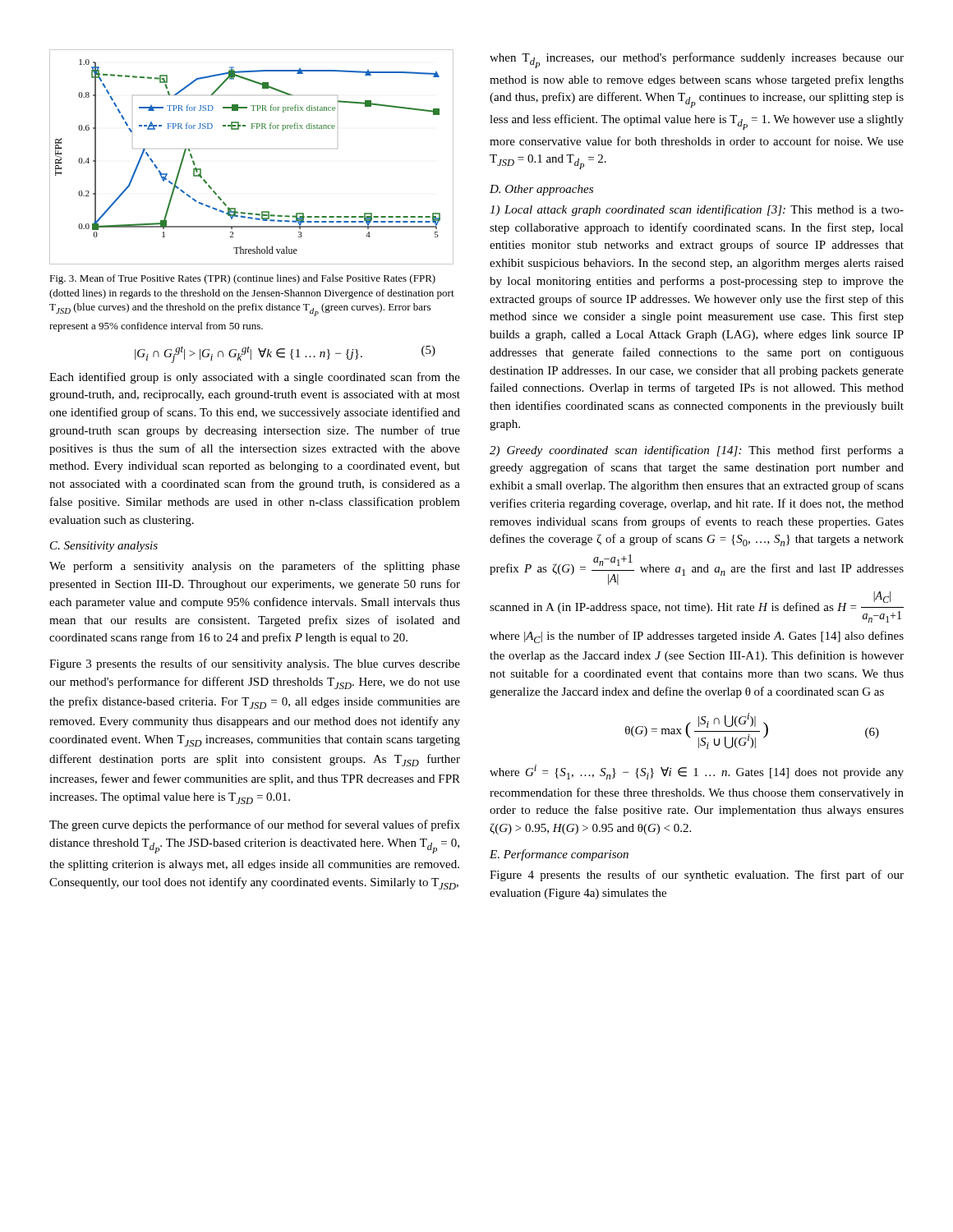953x1232 pixels.
Task: Find "D. Other approaches" on this page
Action: click(542, 189)
